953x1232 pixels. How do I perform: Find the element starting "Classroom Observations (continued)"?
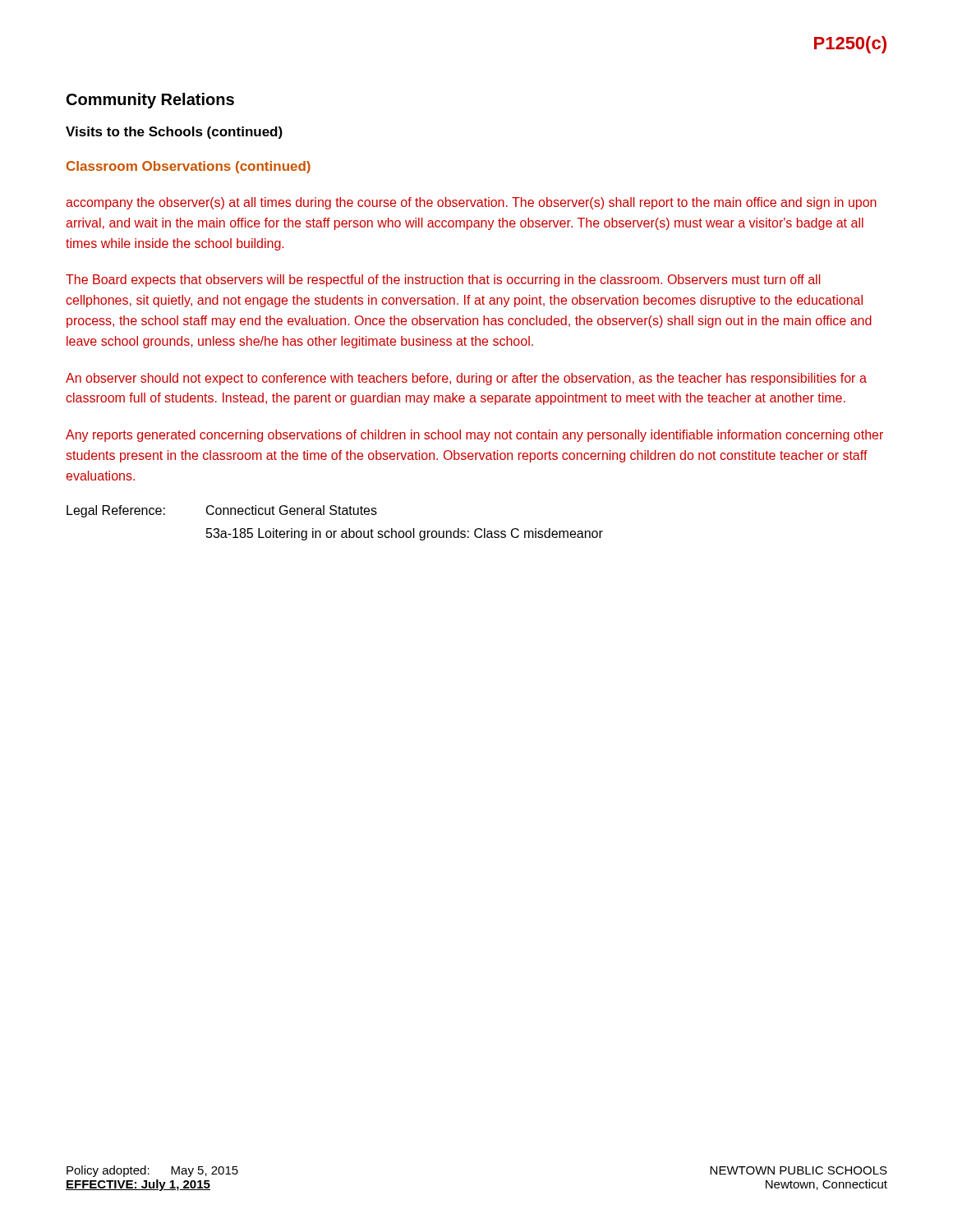(x=188, y=166)
